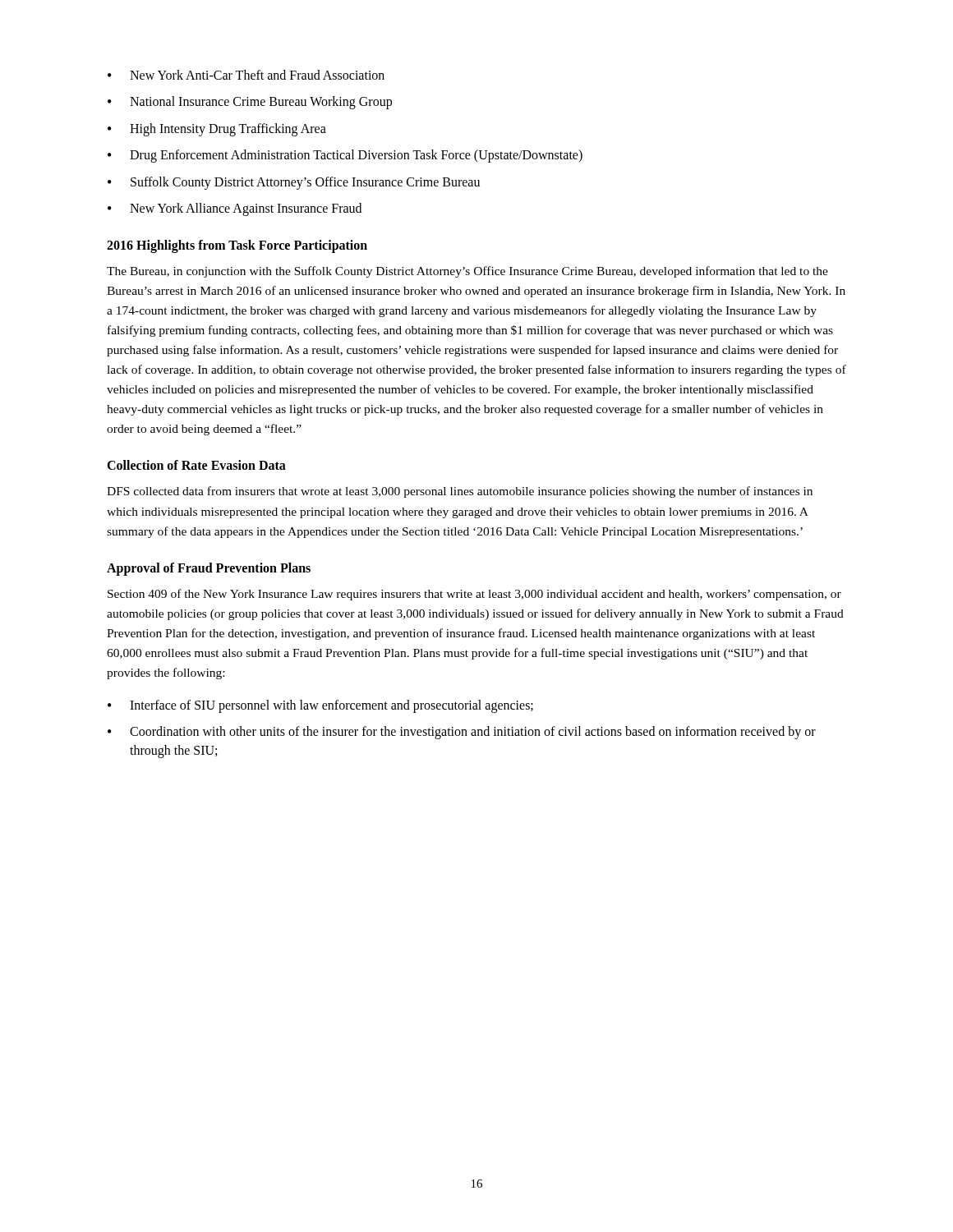Point to the passage starting "• High Intensity Drug Trafficking Area"
The height and width of the screenshot is (1232, 953).
point(217,130)
